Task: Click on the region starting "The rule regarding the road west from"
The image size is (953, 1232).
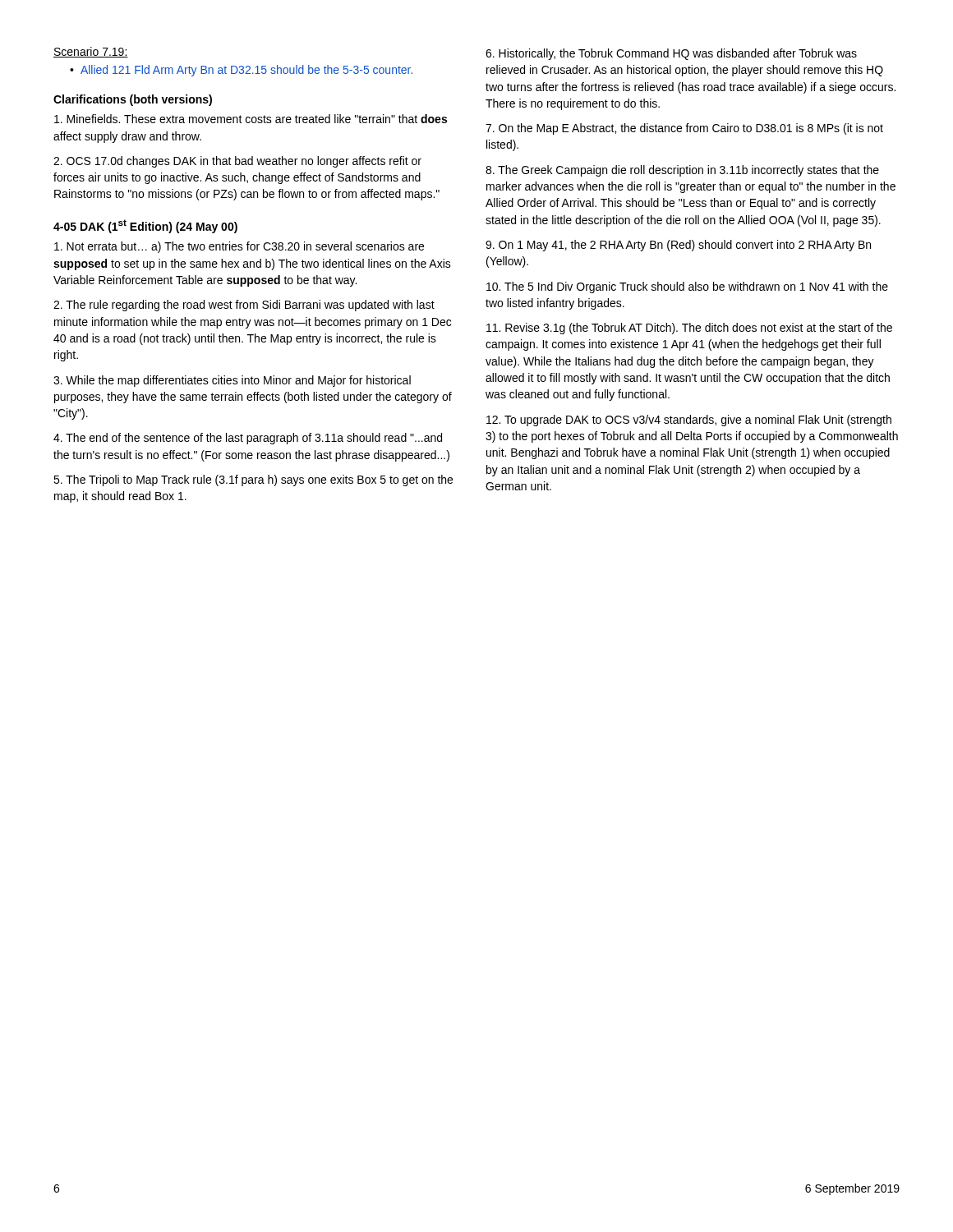Action: [x=252, y=330]
